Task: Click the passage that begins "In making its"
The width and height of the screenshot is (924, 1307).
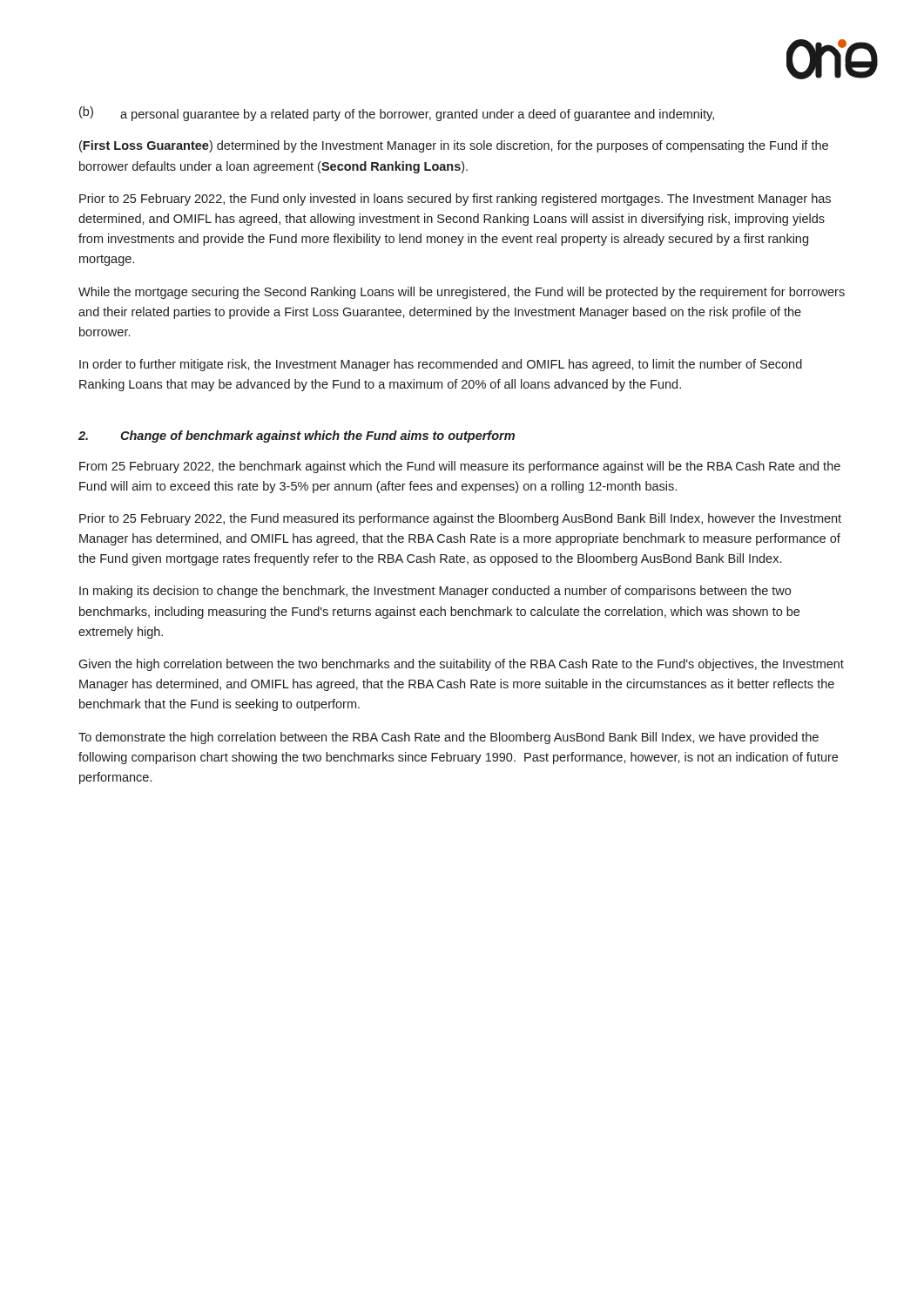Action: click(439, 611)
